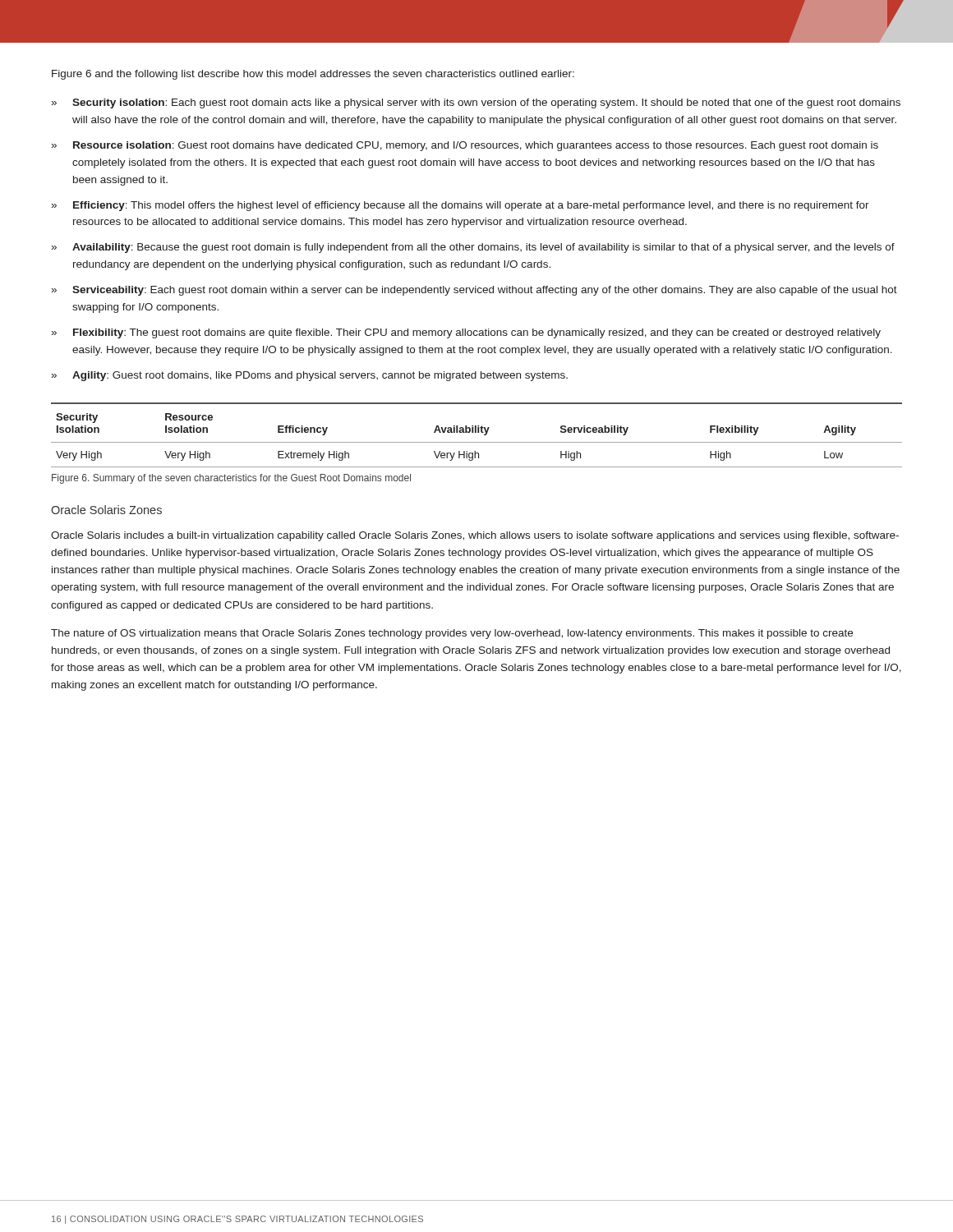The image size is (953, 1232).
Task: Select the table that reads "Very High"
Action: coord(476,435)
